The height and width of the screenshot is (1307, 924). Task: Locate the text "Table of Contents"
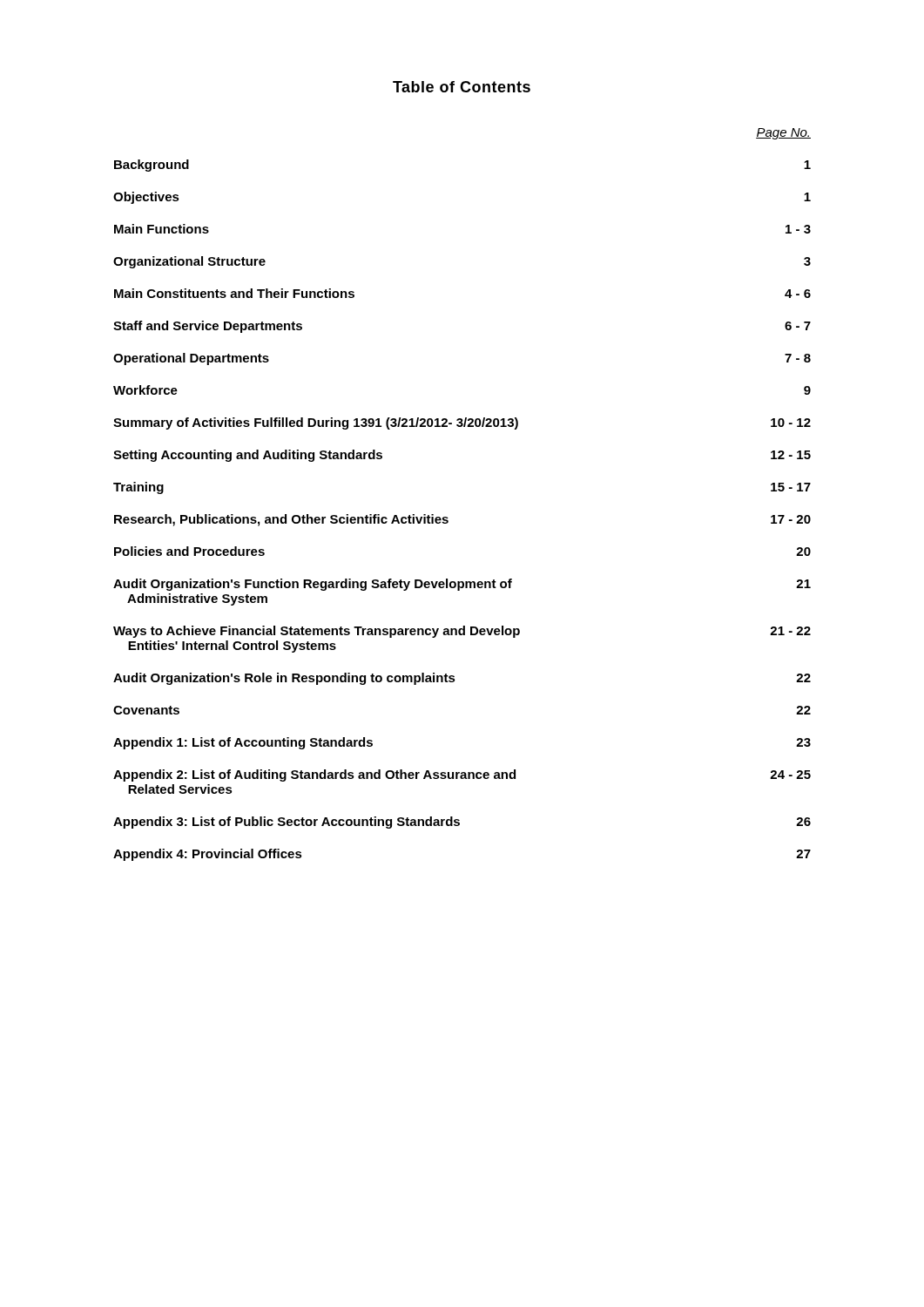click(x=462, y=87)
